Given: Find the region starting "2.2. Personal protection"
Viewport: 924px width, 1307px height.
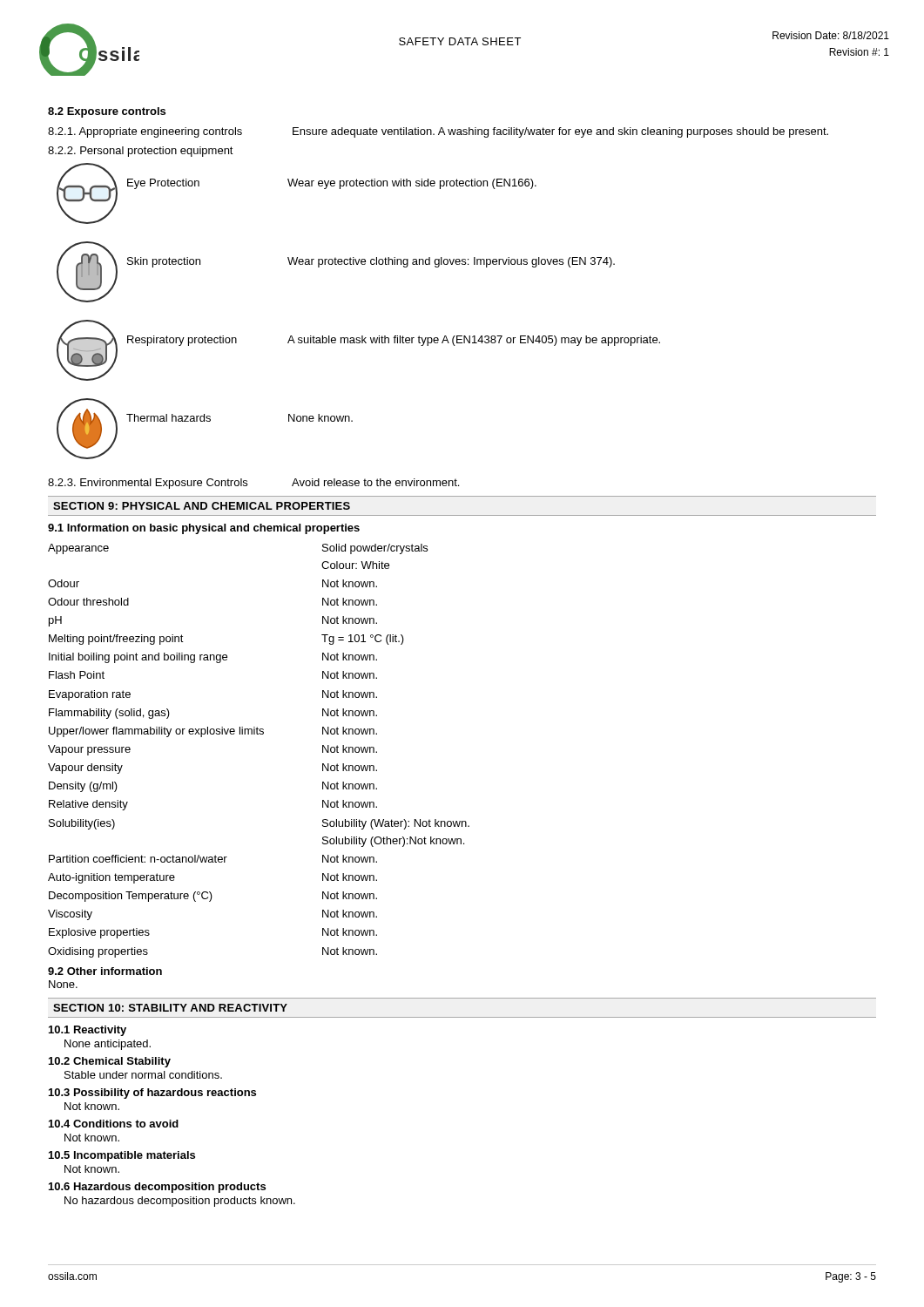Looking at the screenshot, I should click(x=141, y=152).
